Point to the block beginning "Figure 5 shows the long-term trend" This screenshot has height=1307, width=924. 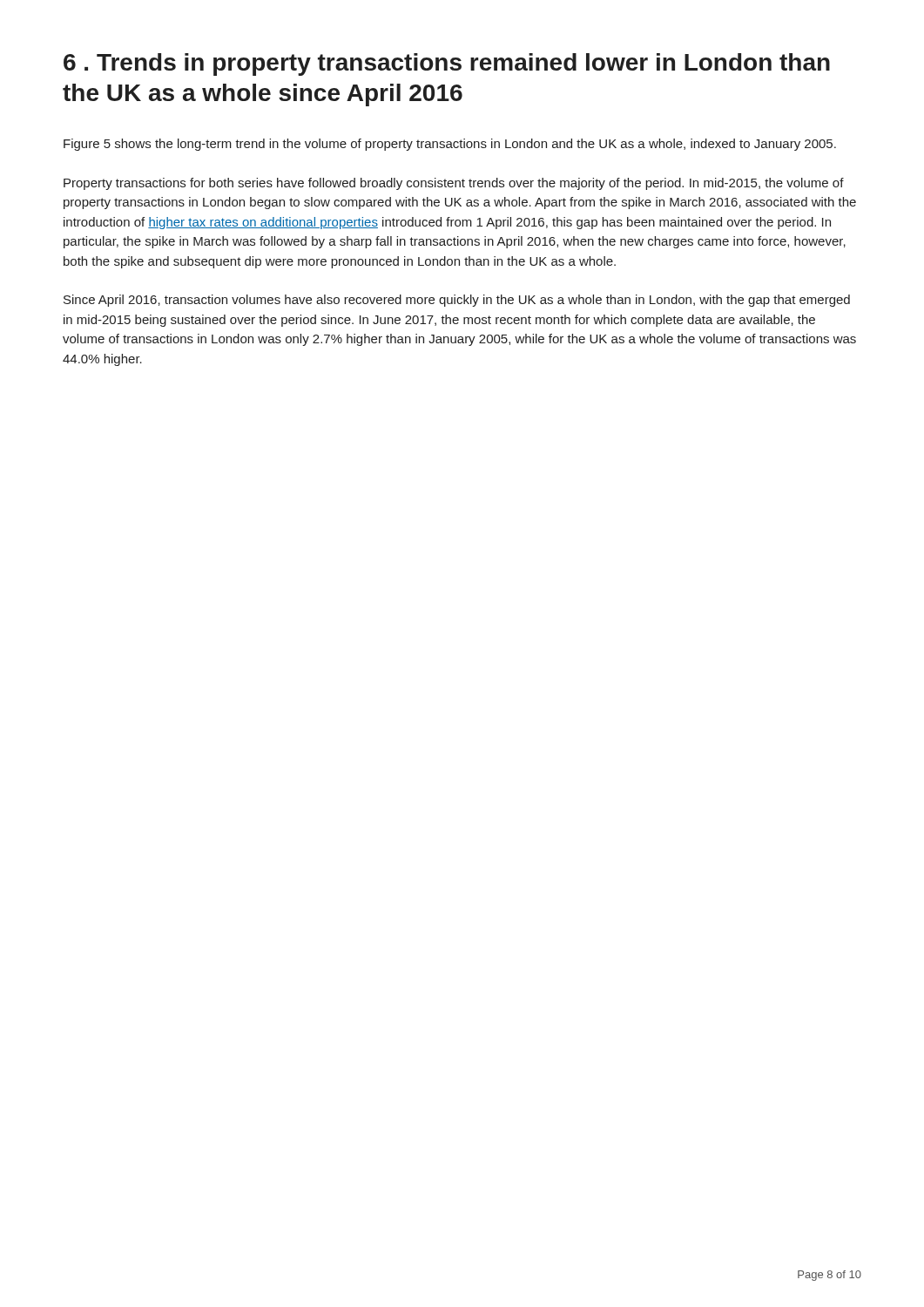462,144
